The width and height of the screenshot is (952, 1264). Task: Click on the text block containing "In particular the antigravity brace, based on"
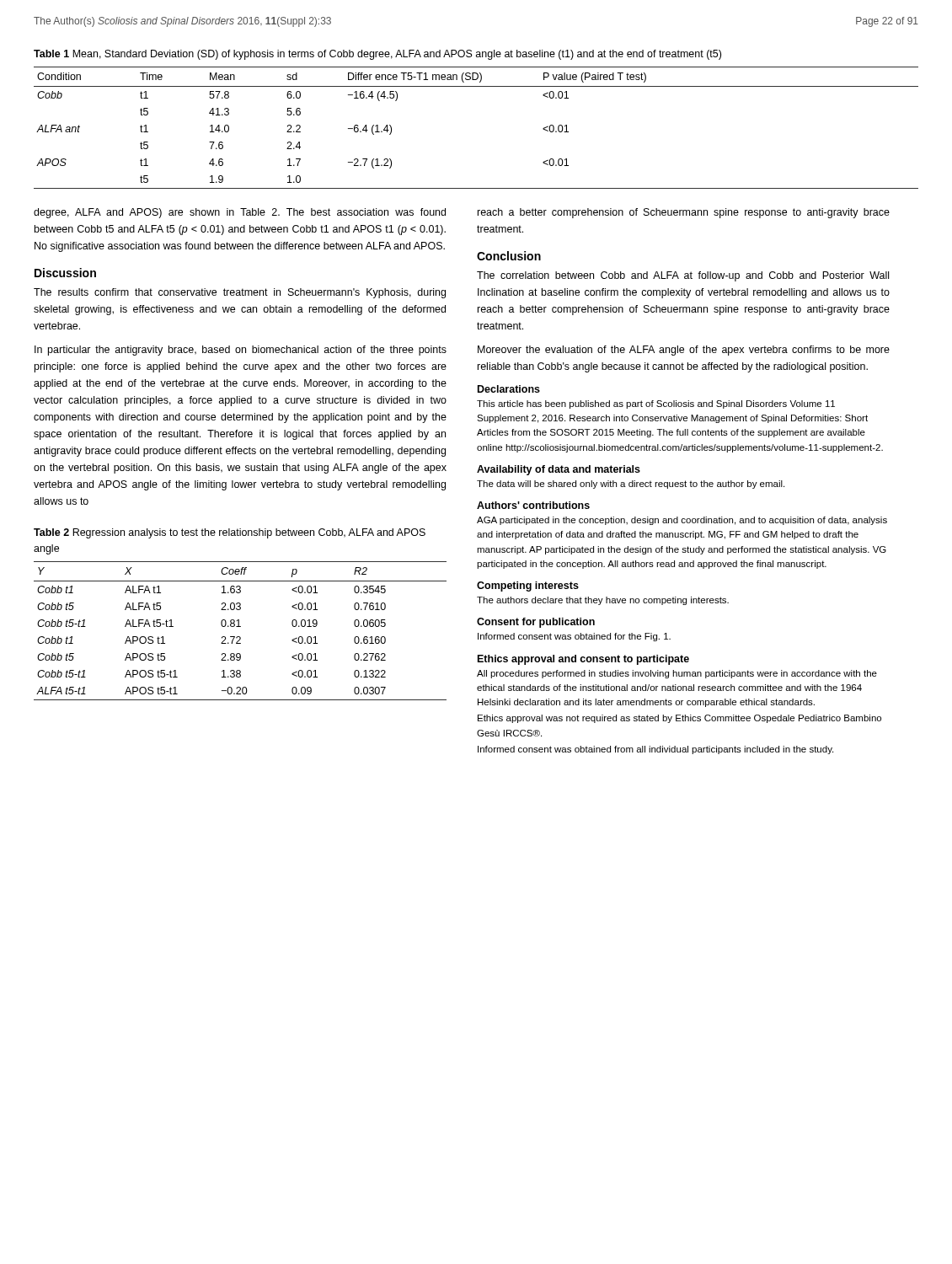240,425
